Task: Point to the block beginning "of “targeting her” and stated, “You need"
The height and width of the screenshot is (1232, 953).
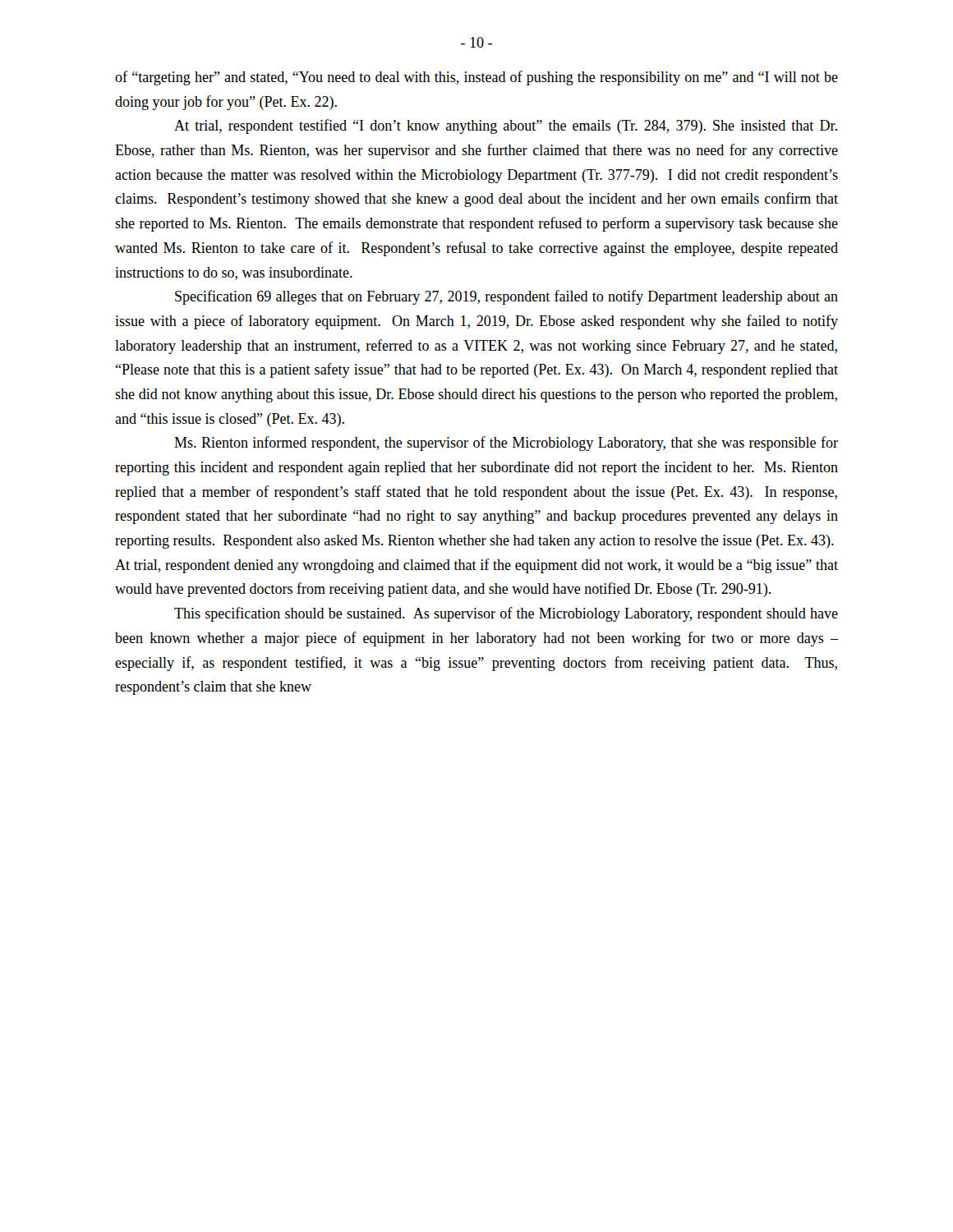Action: pyautogui.click(x=476, y=89)
